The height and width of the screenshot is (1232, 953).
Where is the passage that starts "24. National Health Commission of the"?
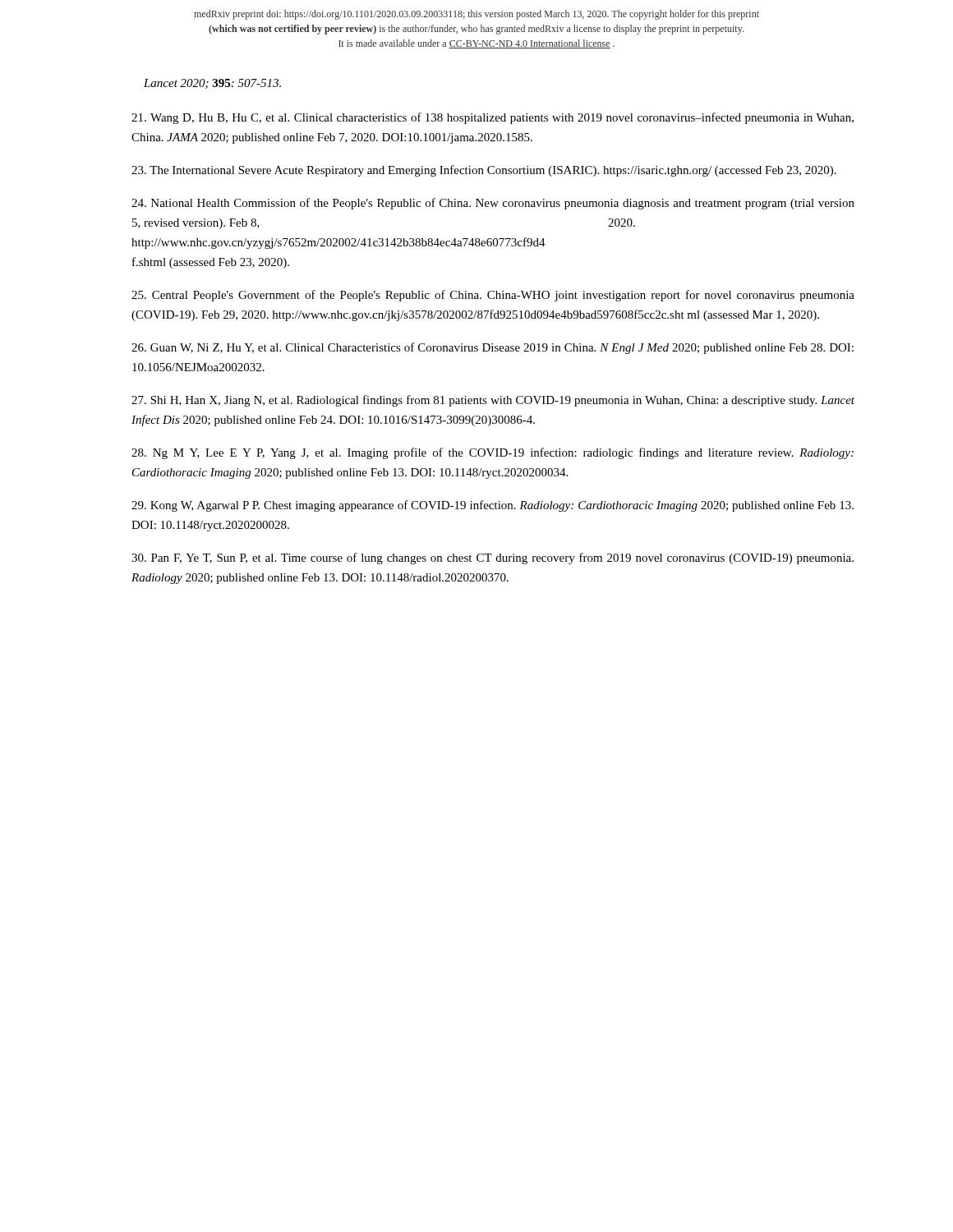point(493,232)
